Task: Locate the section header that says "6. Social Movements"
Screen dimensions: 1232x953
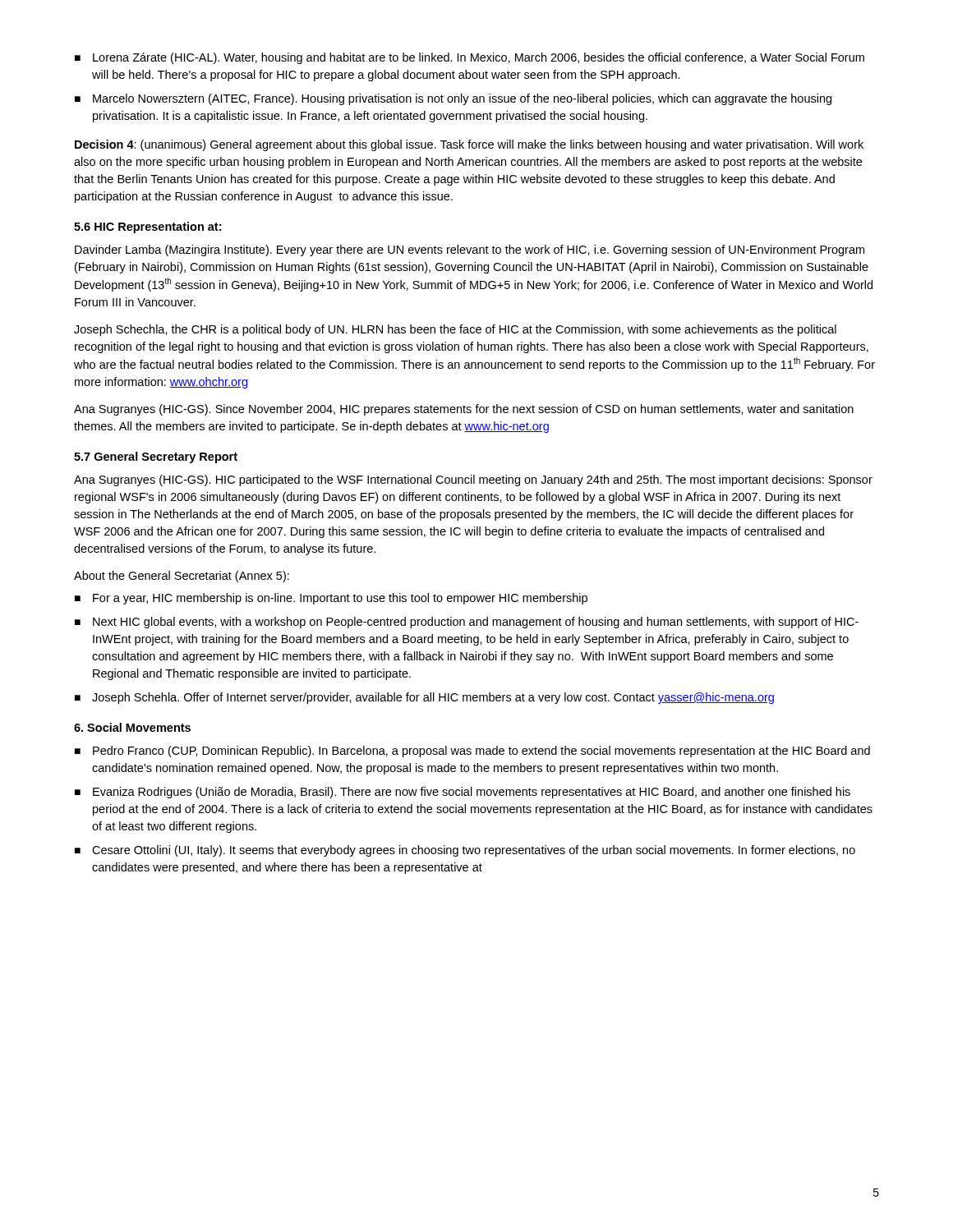Action: pos(133,728)
